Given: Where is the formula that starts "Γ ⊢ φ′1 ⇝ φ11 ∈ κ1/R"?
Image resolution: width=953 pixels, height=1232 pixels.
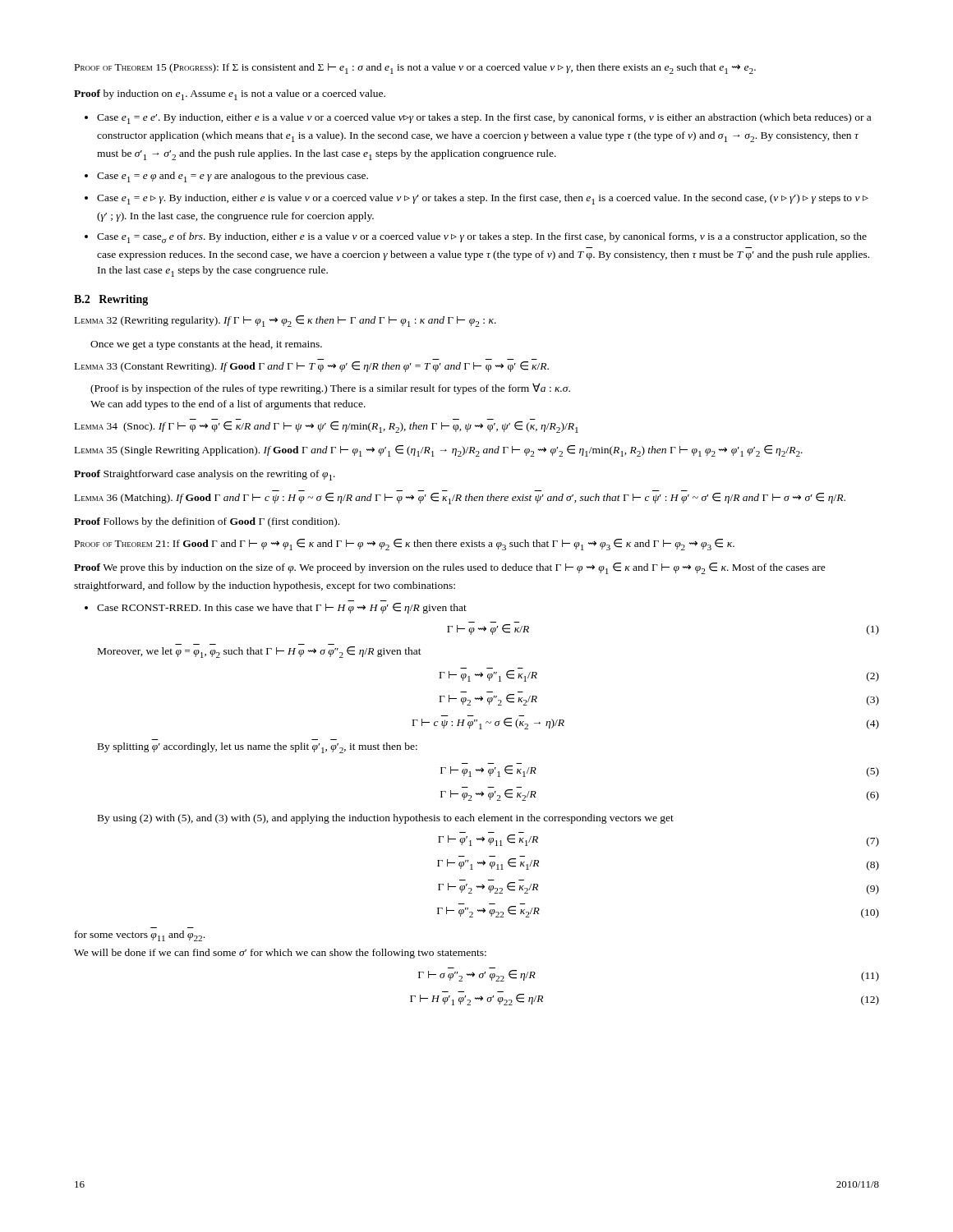Looking at the screenshot, I should coord(491,841).
